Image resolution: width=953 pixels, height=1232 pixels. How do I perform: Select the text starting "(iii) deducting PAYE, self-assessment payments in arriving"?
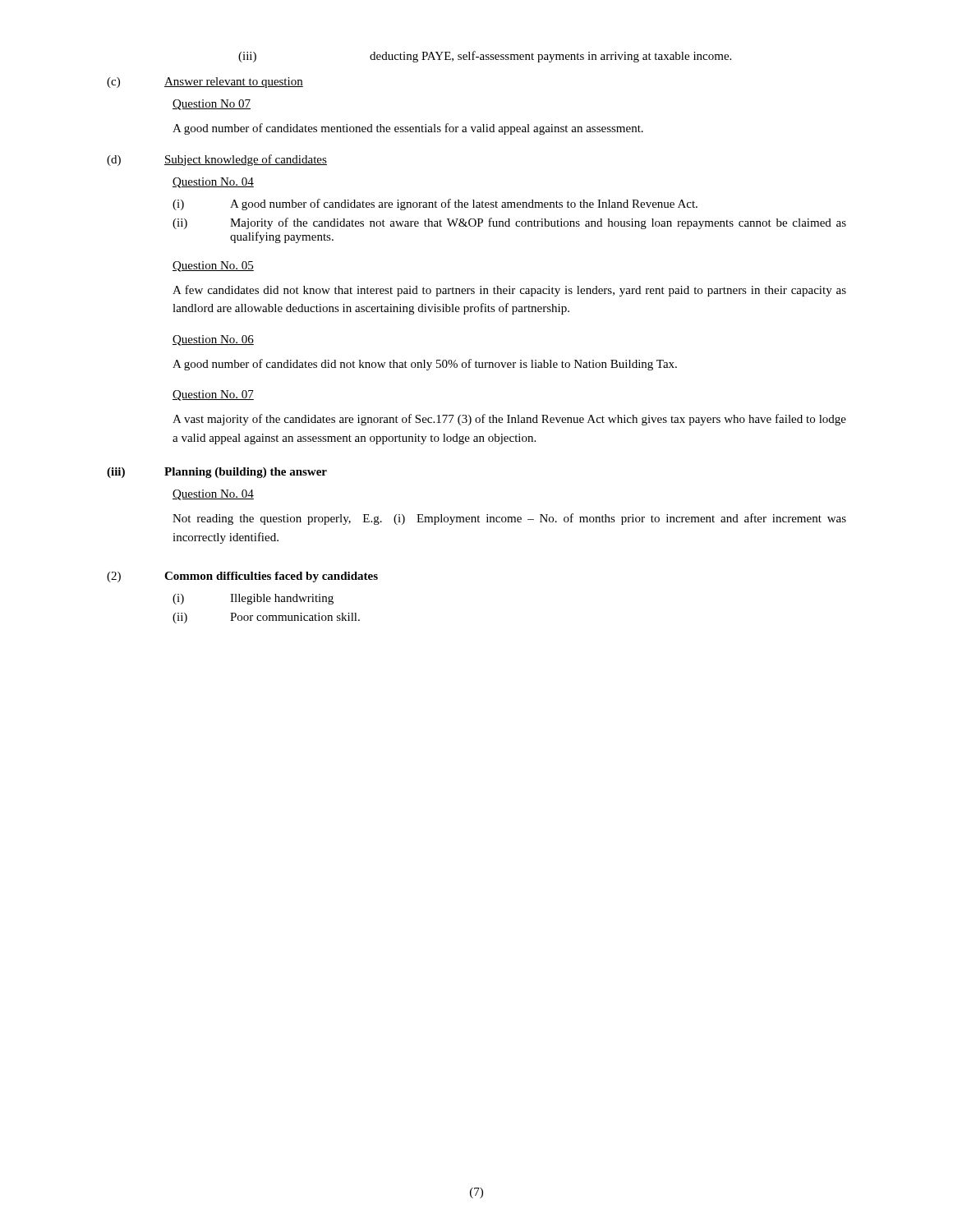[476, 56]
